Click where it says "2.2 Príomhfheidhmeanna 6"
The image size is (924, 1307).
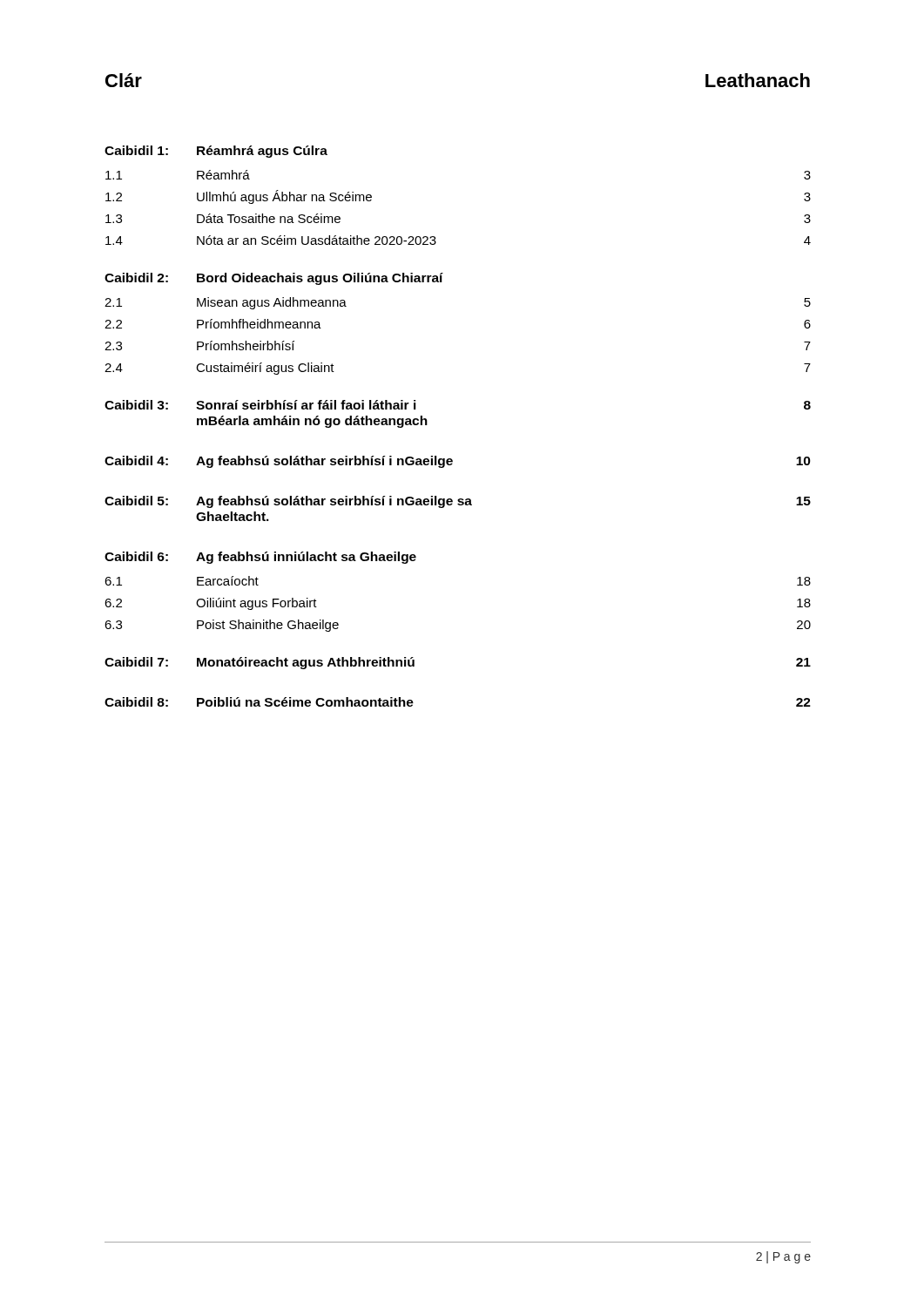tap(108, 325)
